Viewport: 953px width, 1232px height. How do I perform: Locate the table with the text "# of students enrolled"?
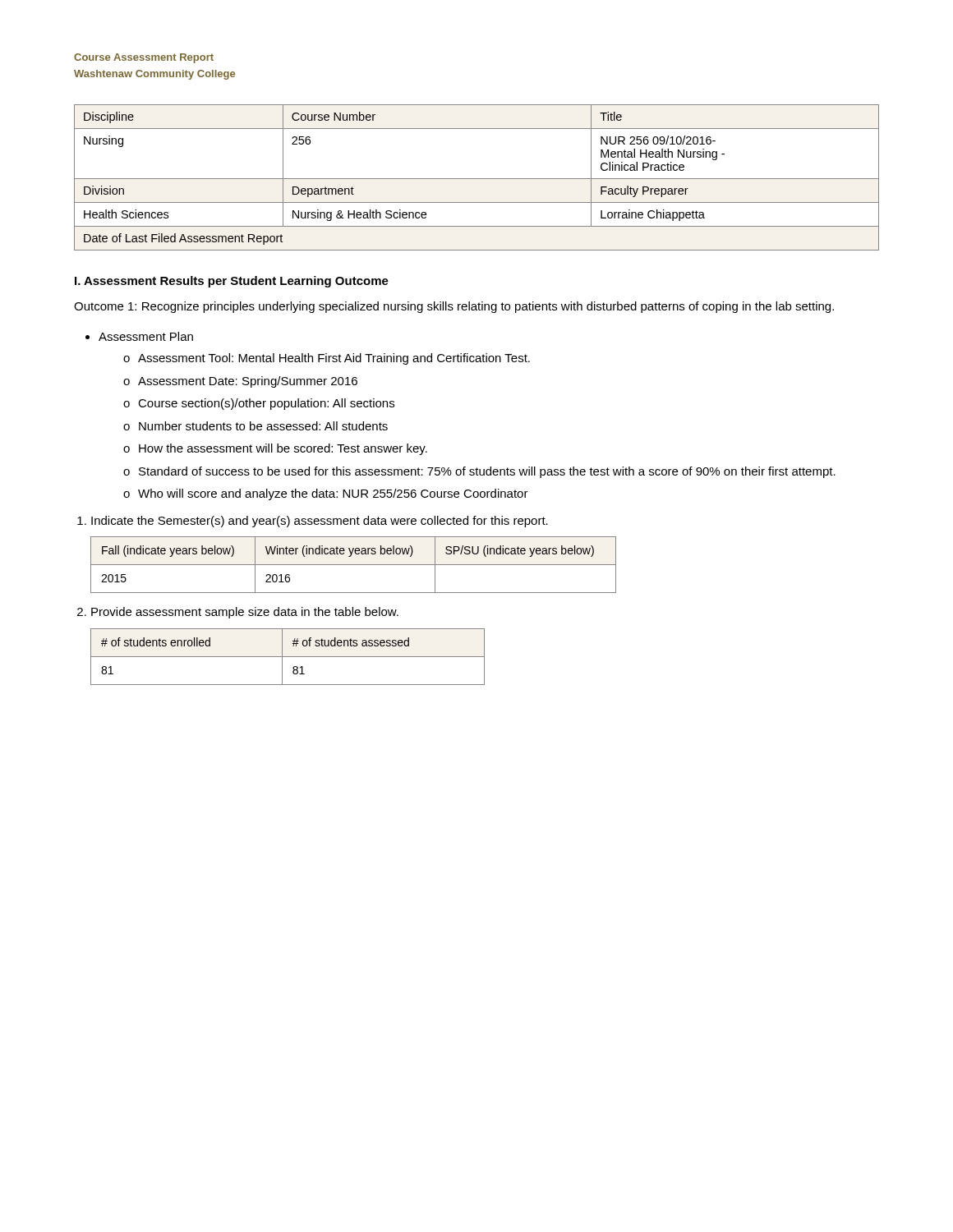coord(485,656)
